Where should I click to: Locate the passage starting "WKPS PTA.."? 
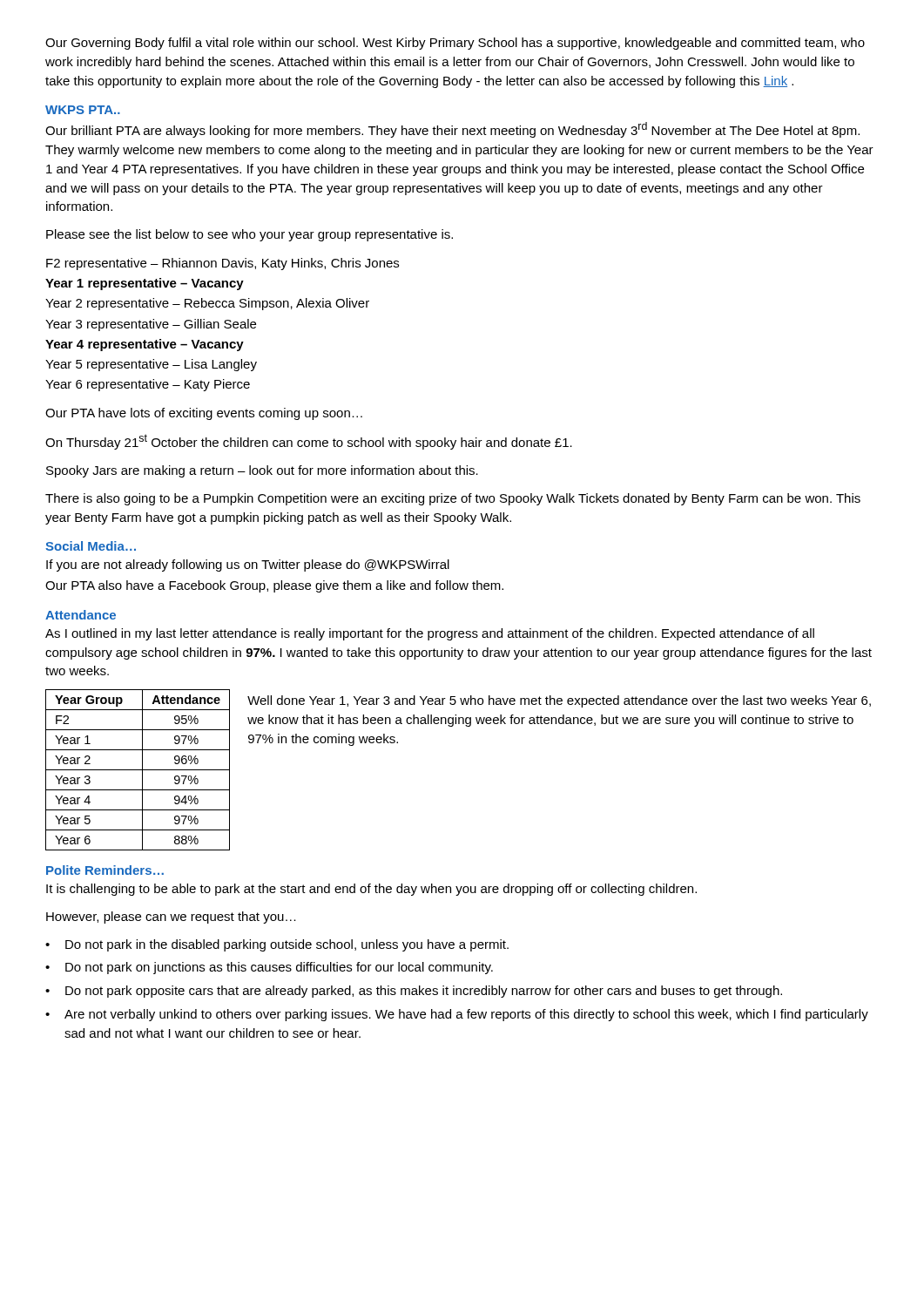[x=83, y=110]
